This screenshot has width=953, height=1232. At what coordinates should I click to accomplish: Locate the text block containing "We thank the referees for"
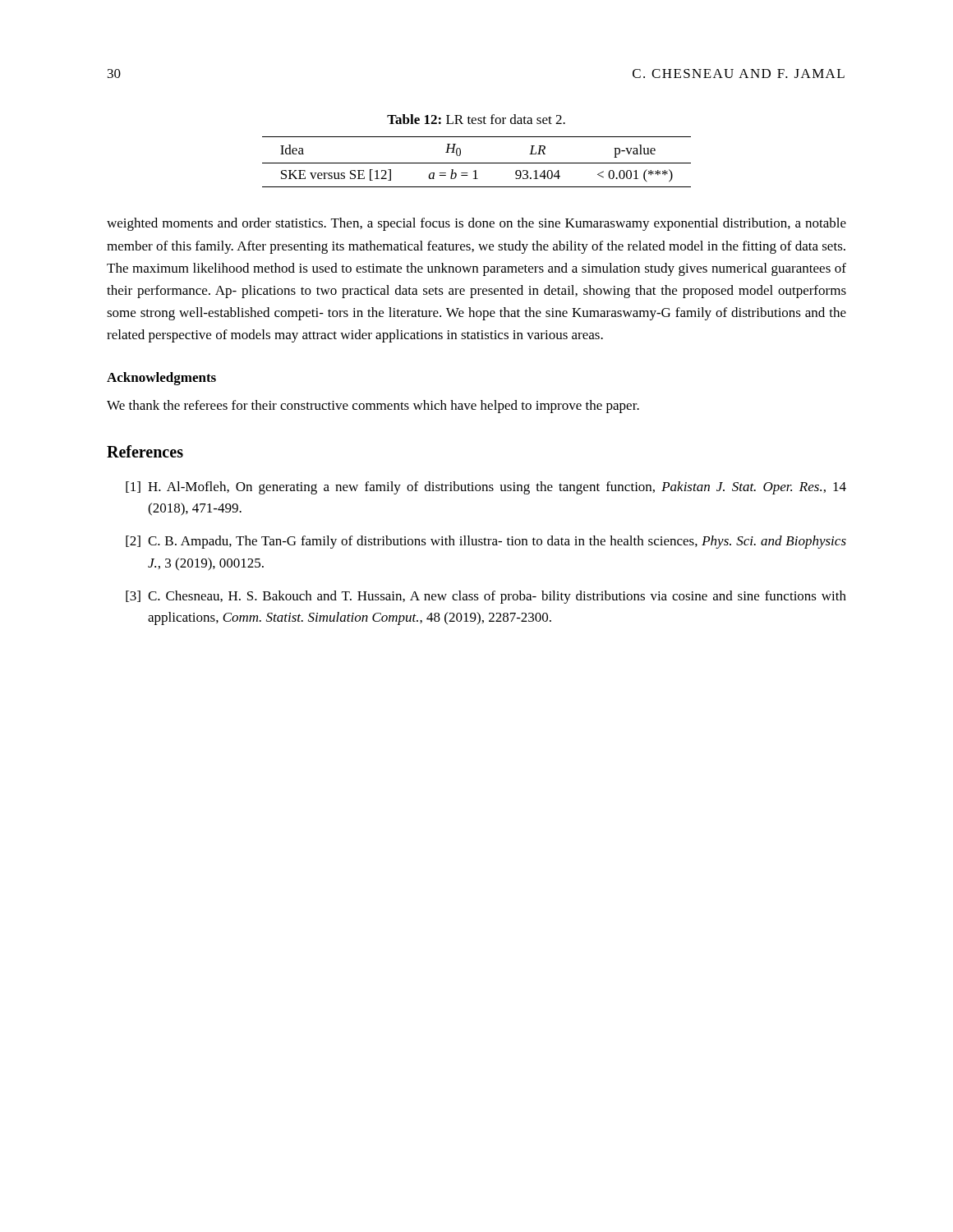click(373, 405)
